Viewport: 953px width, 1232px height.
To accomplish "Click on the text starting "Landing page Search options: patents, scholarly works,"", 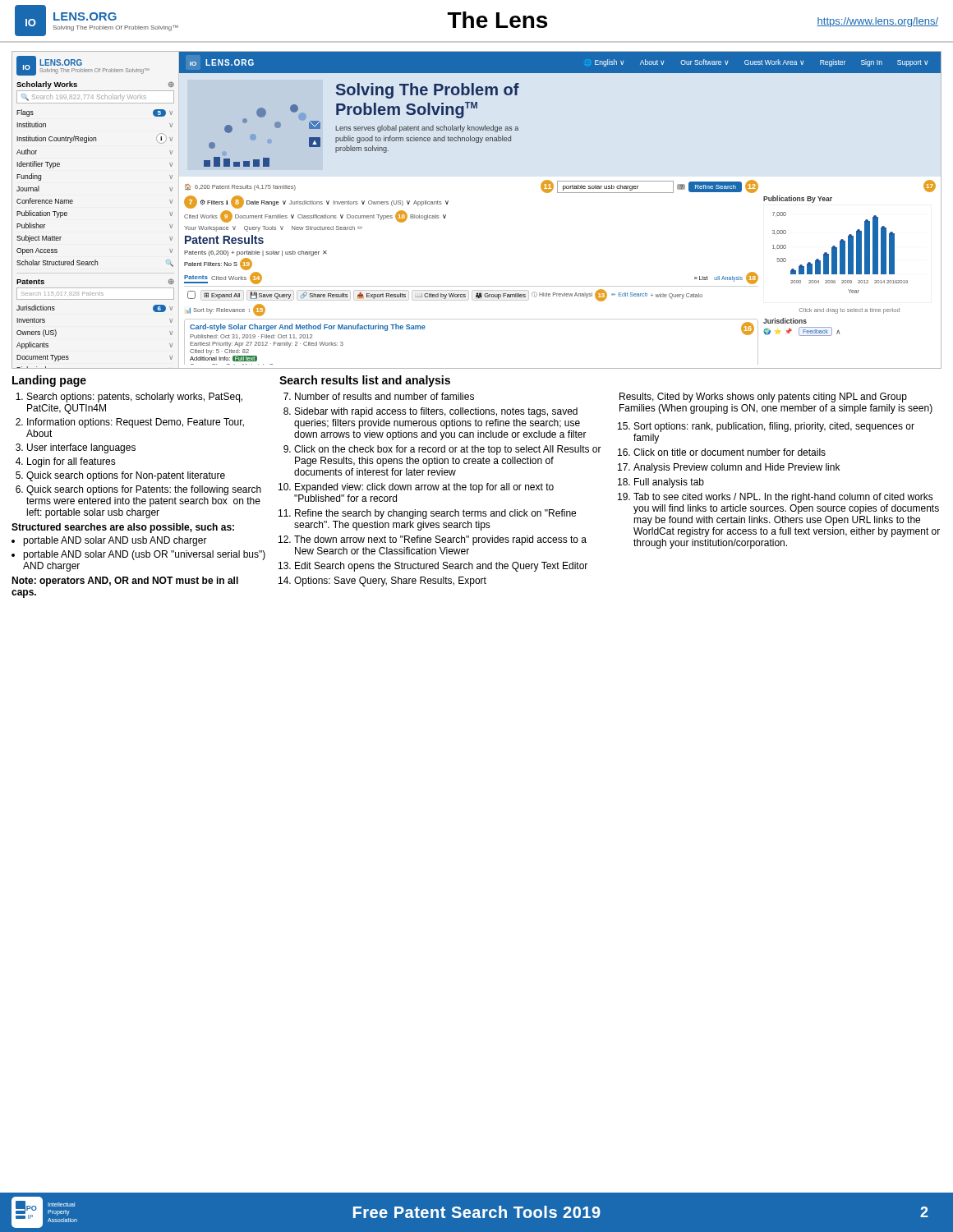I will pos(139,486).
